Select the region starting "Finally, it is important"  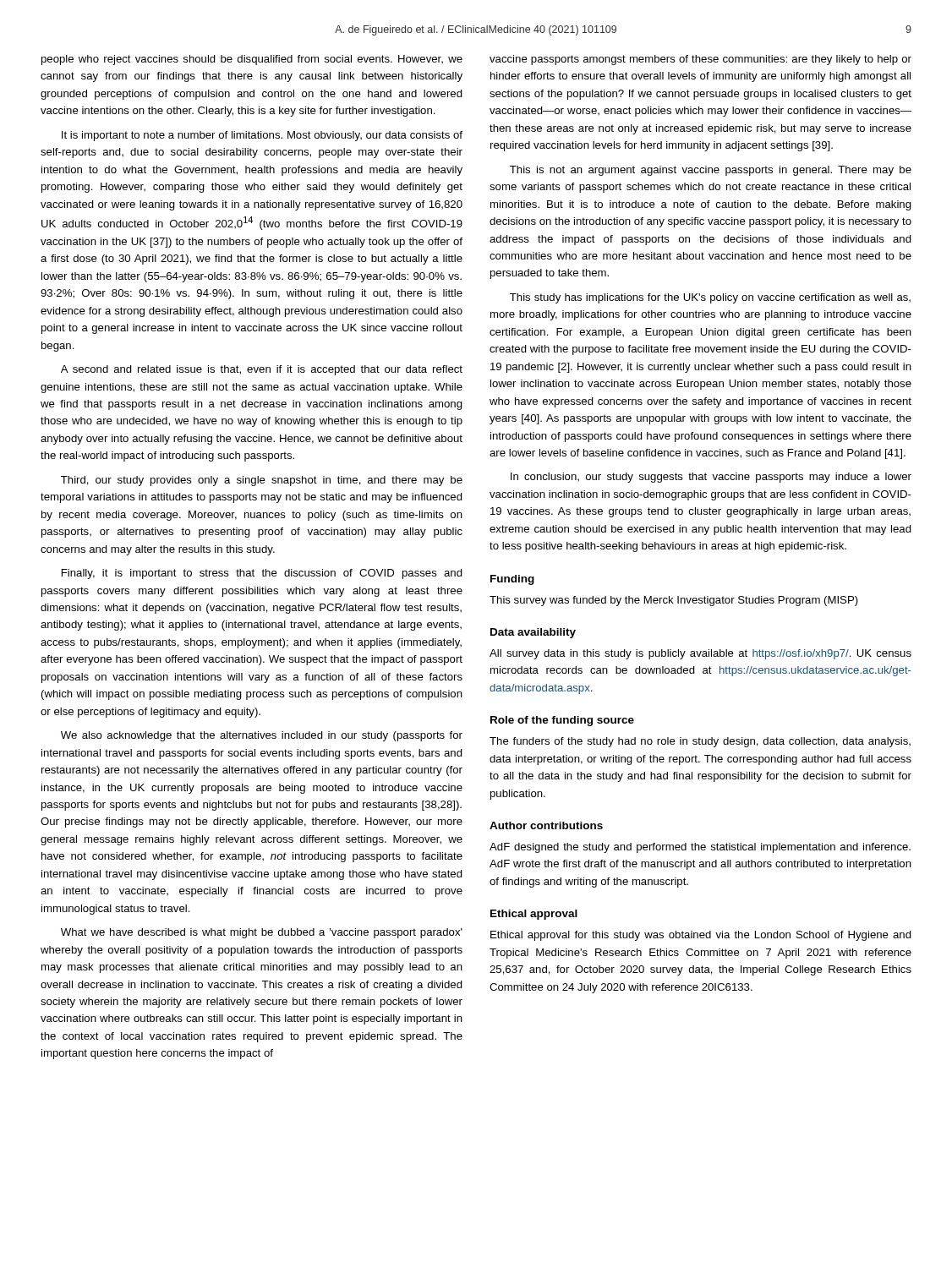(x=252, y=643)
